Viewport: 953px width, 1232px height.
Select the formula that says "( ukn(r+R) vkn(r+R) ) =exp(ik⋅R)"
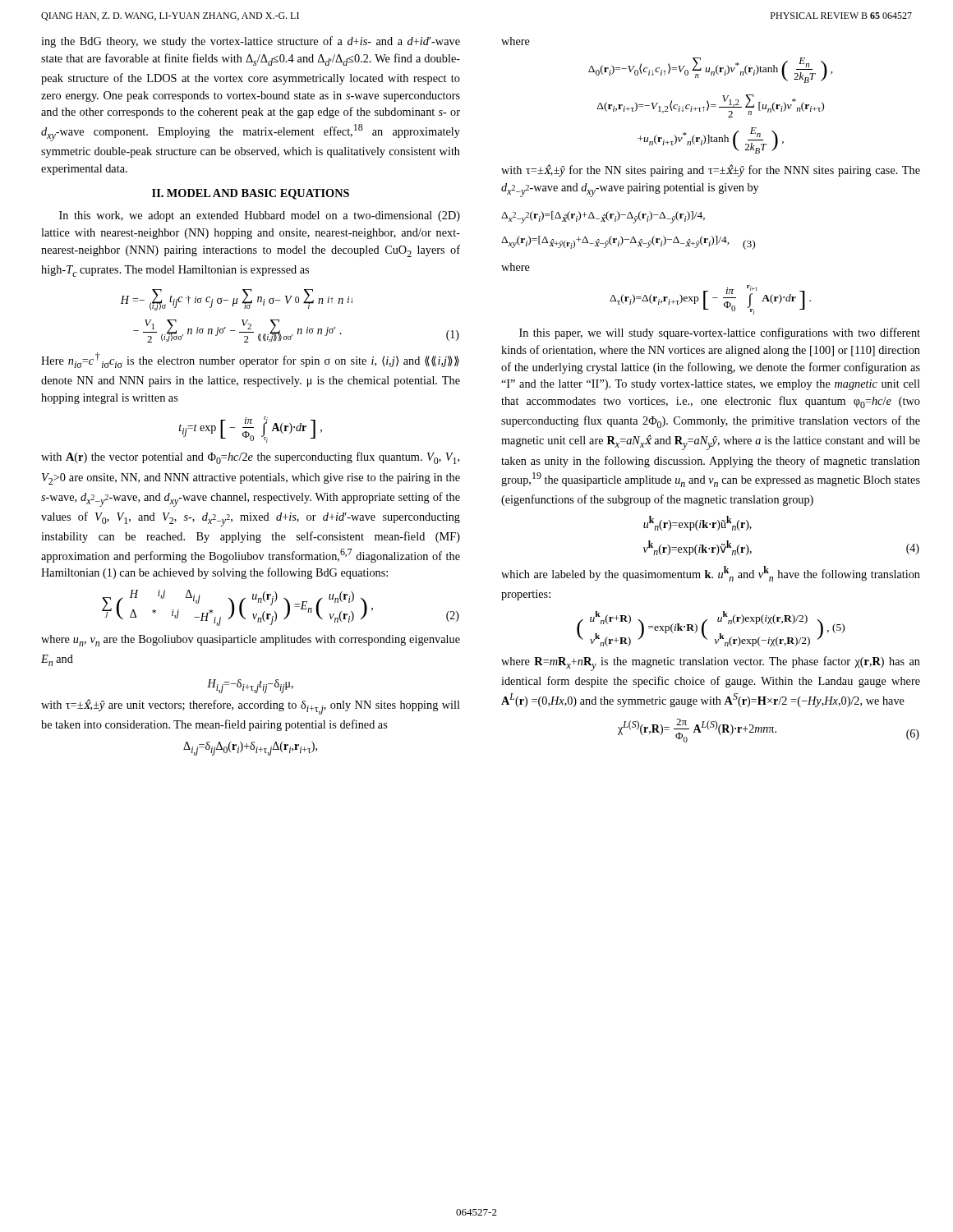(x=711, y=628)
